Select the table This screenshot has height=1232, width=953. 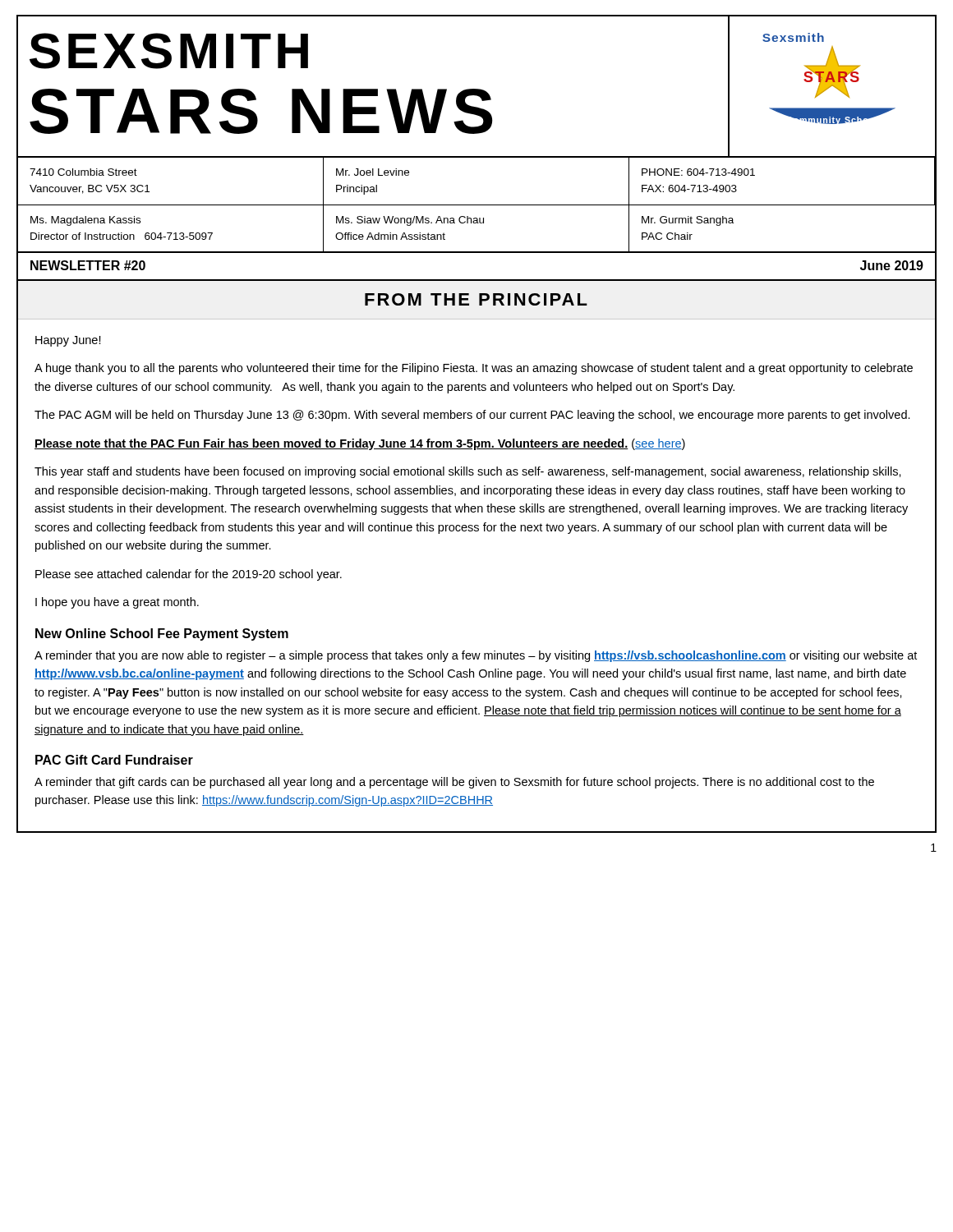click(476, 205)
